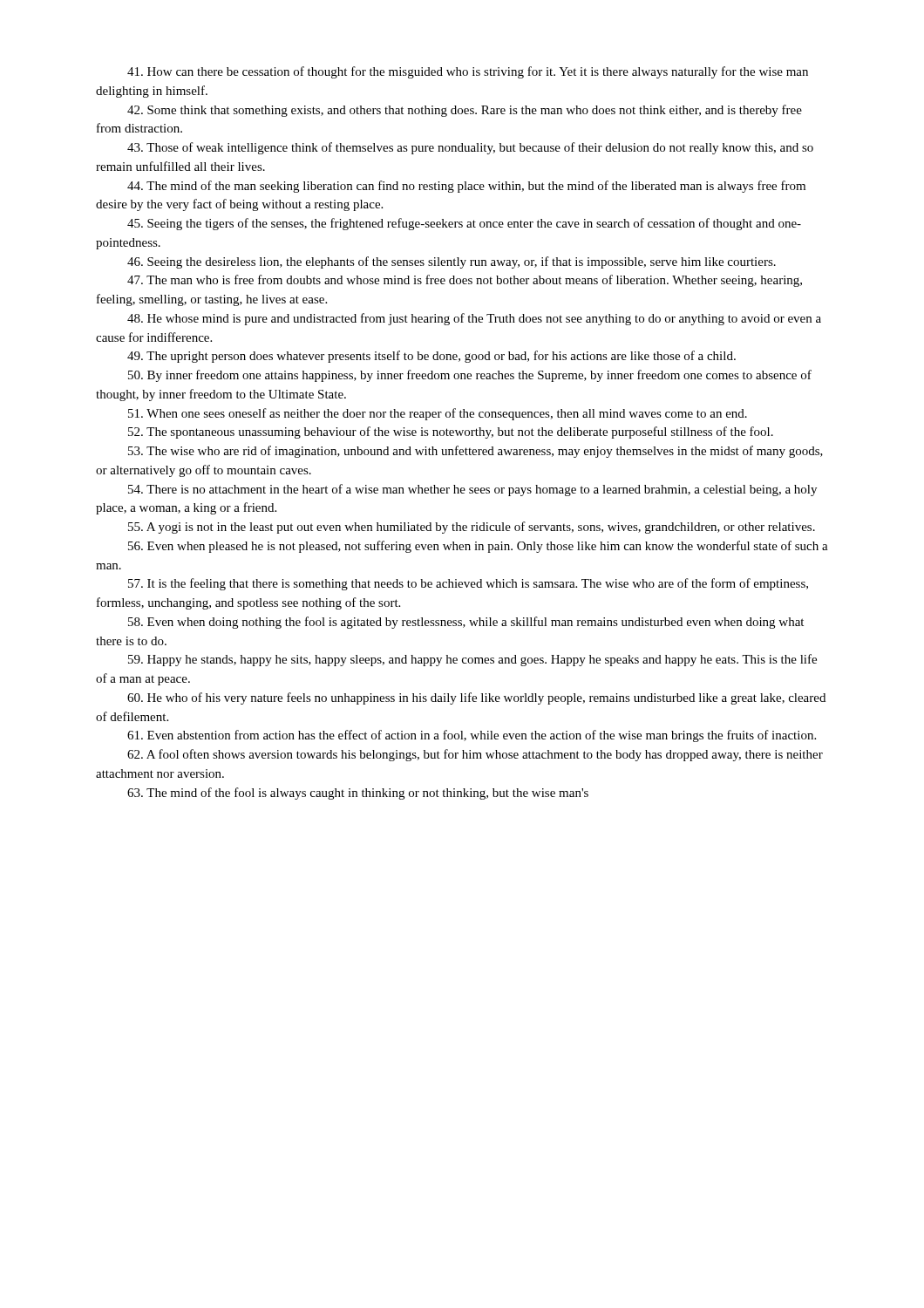Navigate to the block starting "The mind of the fool is always"
Image resolution: width=924 pixels, height=1308 pixels.
(x=462, y=793)
